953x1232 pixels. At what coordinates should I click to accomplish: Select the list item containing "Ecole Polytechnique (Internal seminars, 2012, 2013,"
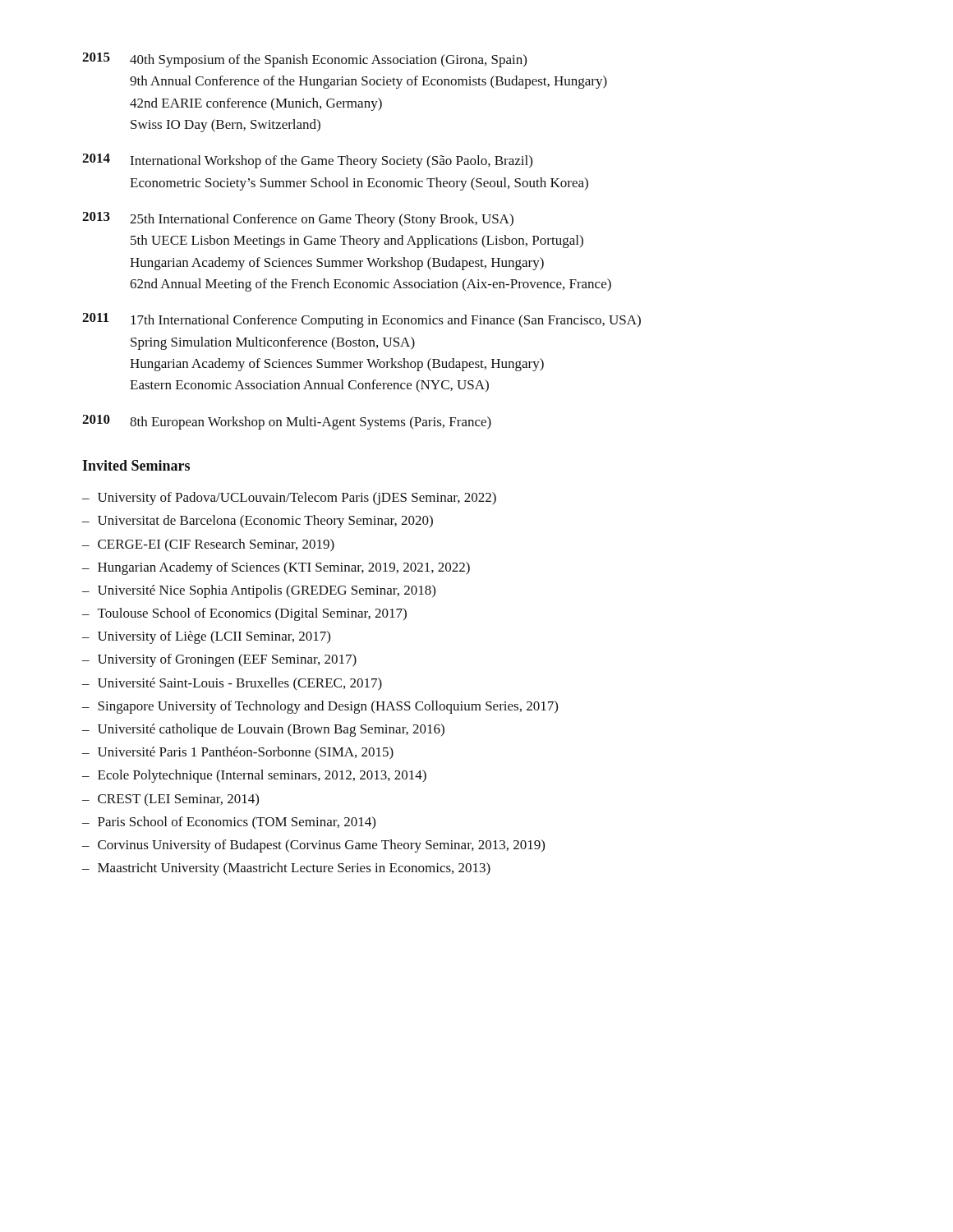tap(262, 775)
